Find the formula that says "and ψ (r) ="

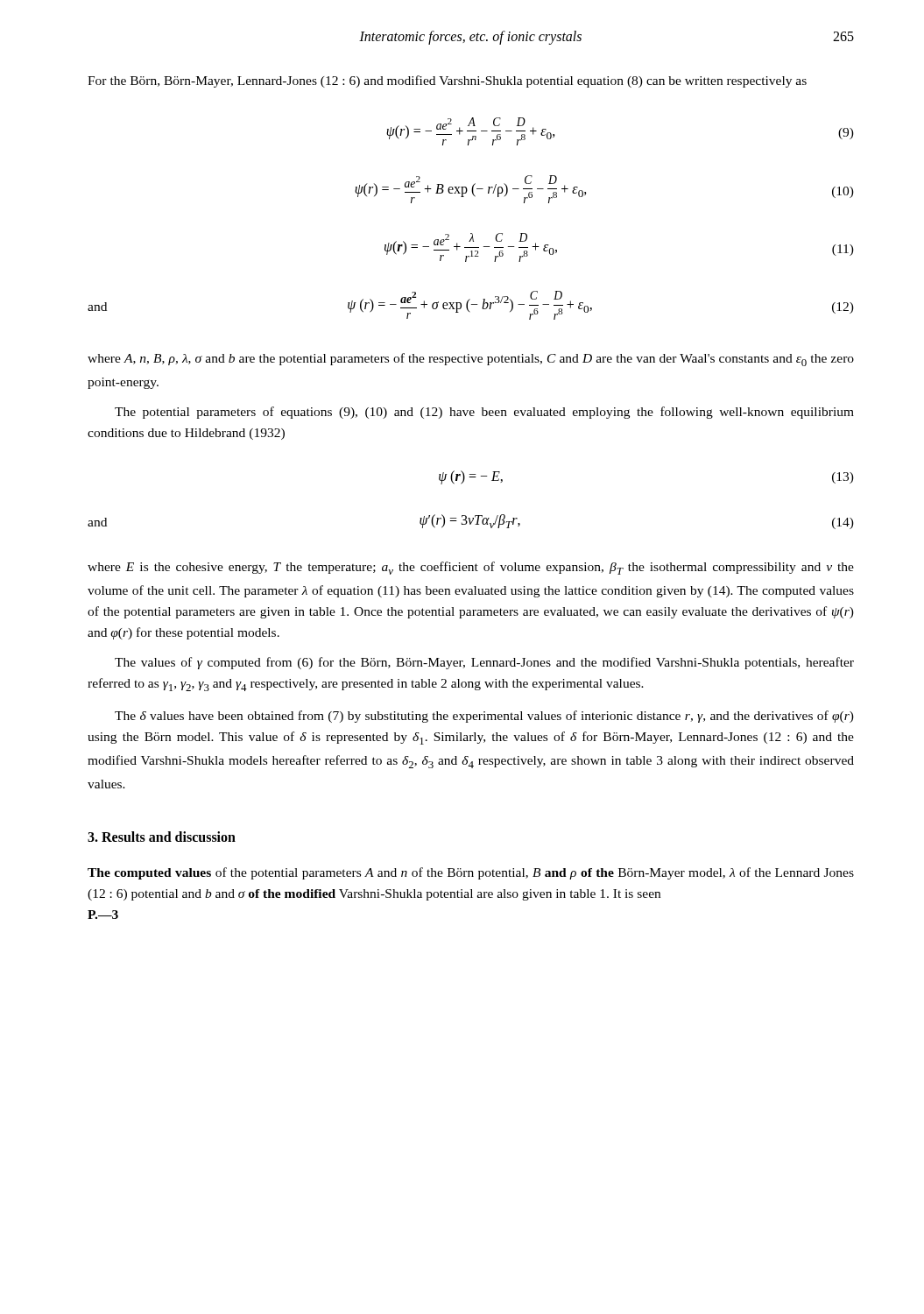pyautogui.click(x=471, y=306)
